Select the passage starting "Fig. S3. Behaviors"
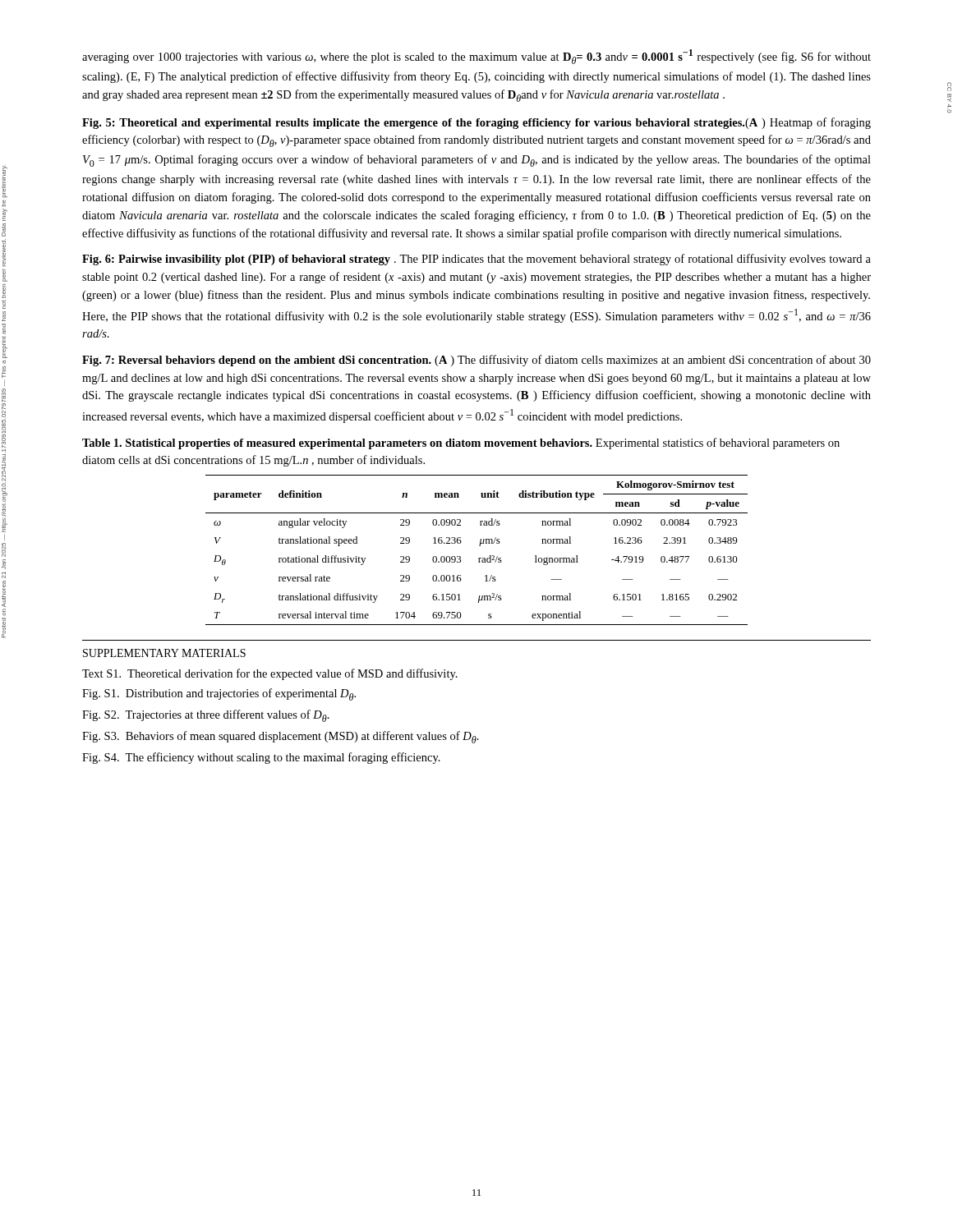 tap(281, 738)
